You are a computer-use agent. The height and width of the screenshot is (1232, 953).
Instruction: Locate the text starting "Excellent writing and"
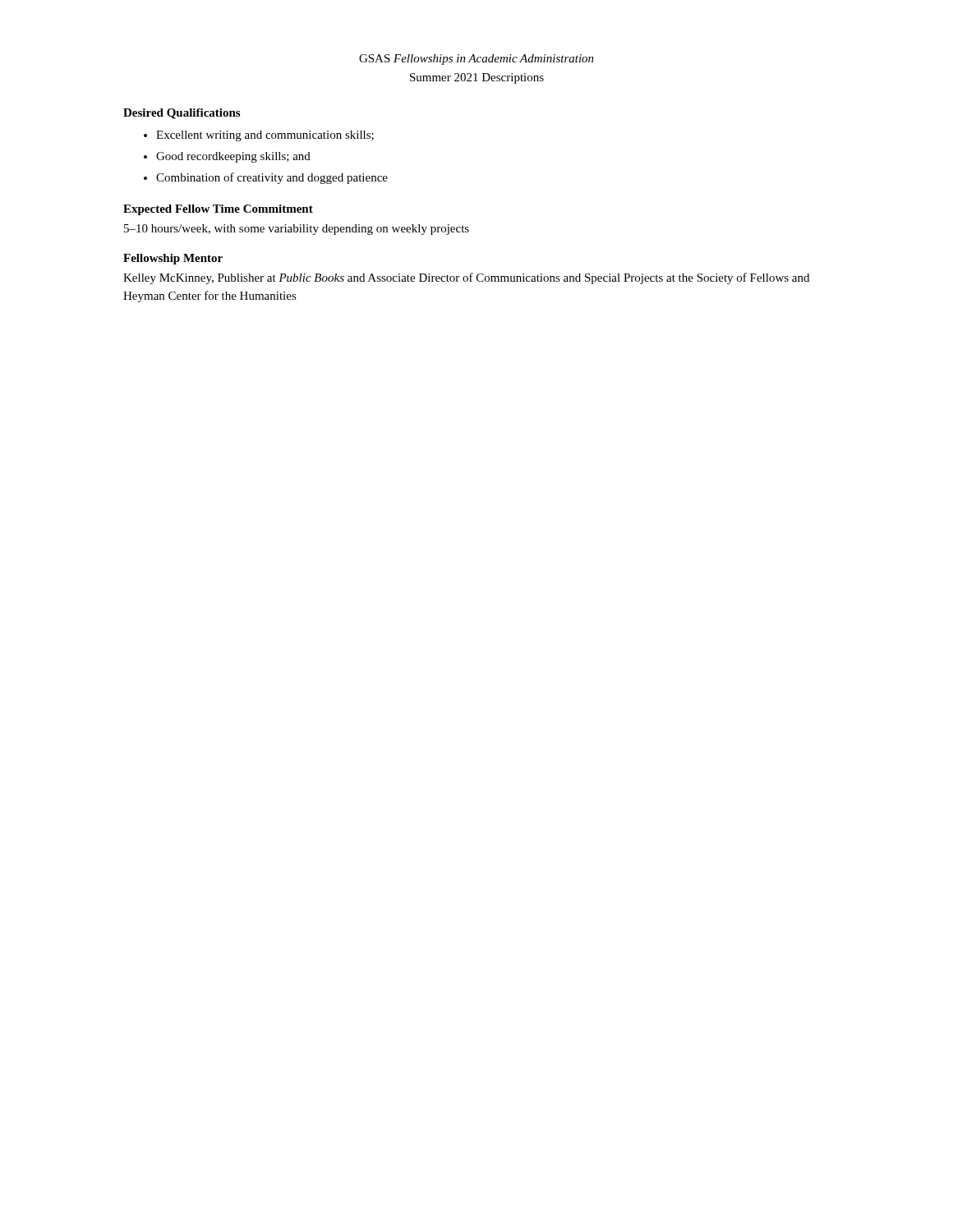click(x=265, y=135)
